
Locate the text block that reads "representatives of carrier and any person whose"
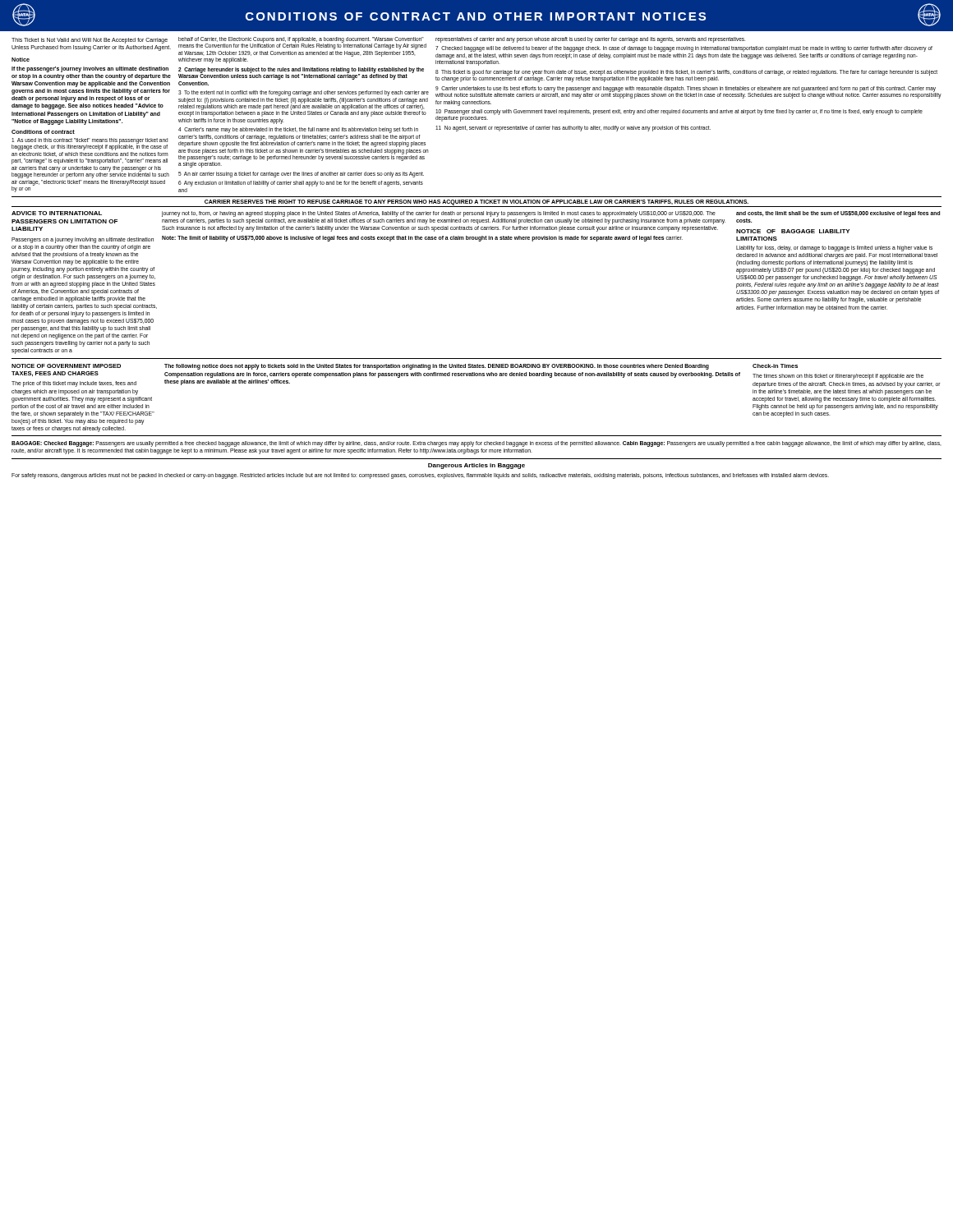[591, 39]
